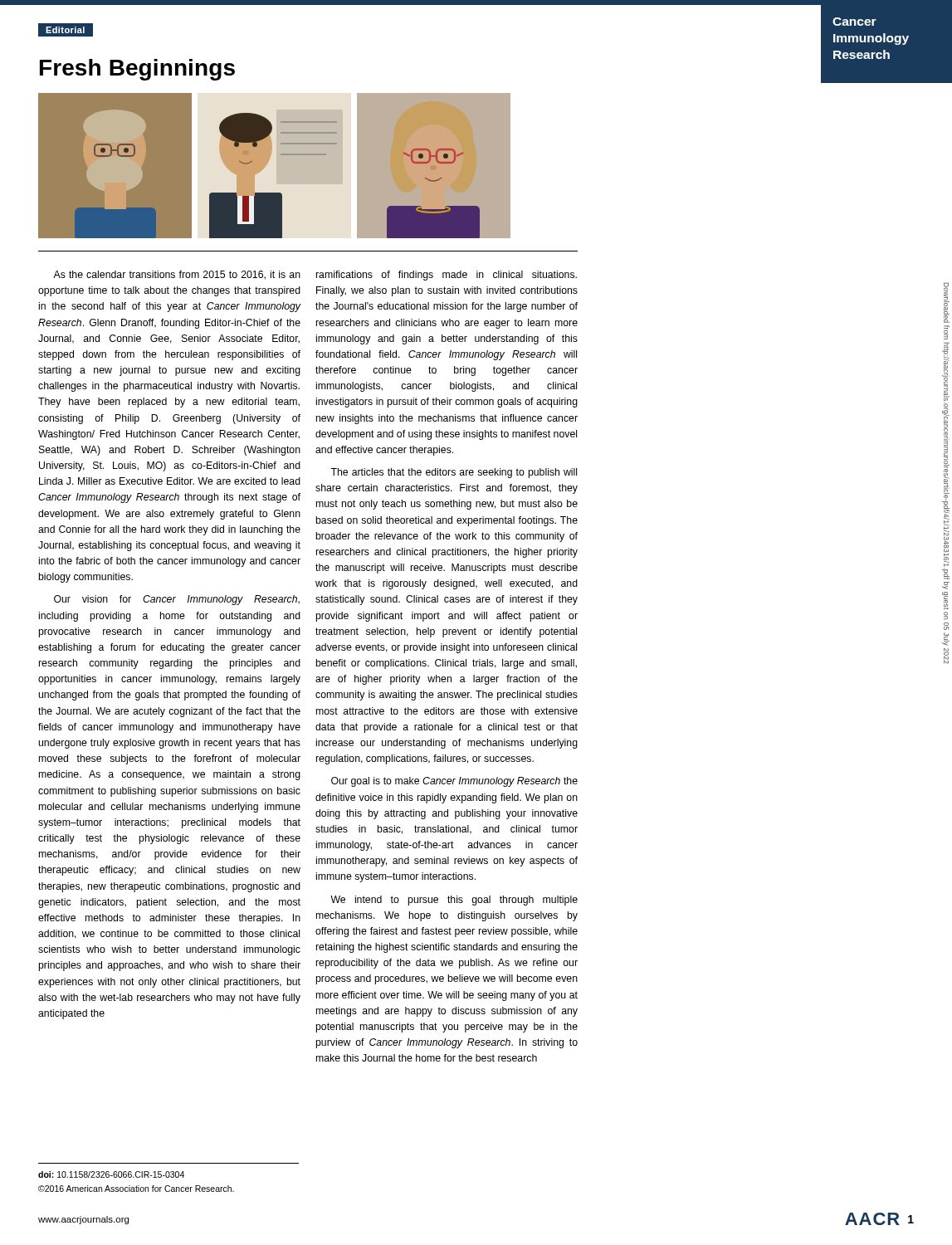
Task: Locate the passage starting "Fresh Beginnings"
Action: click(137, 68)
